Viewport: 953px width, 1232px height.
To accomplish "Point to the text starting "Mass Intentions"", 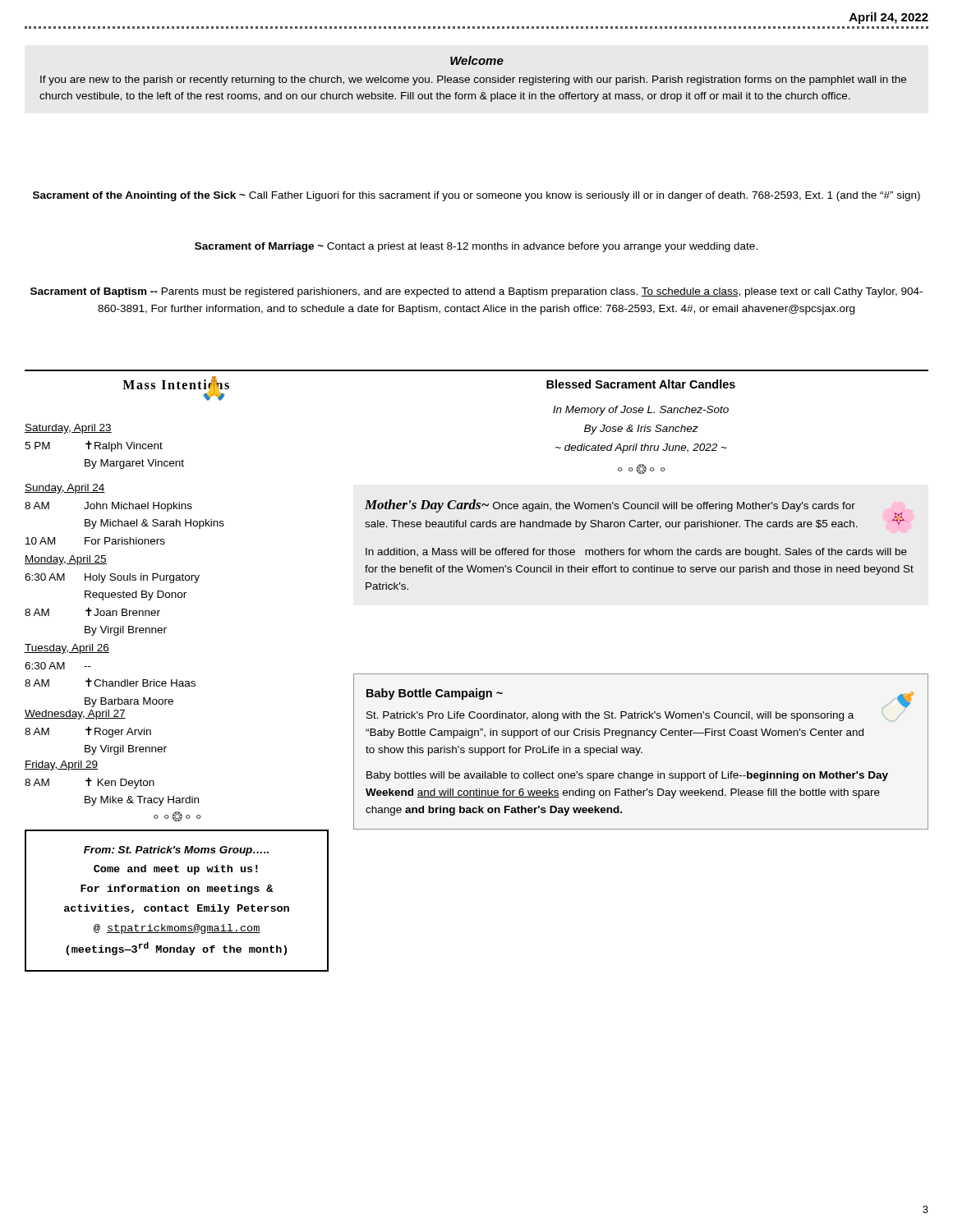I will click(x=177, y=385).
